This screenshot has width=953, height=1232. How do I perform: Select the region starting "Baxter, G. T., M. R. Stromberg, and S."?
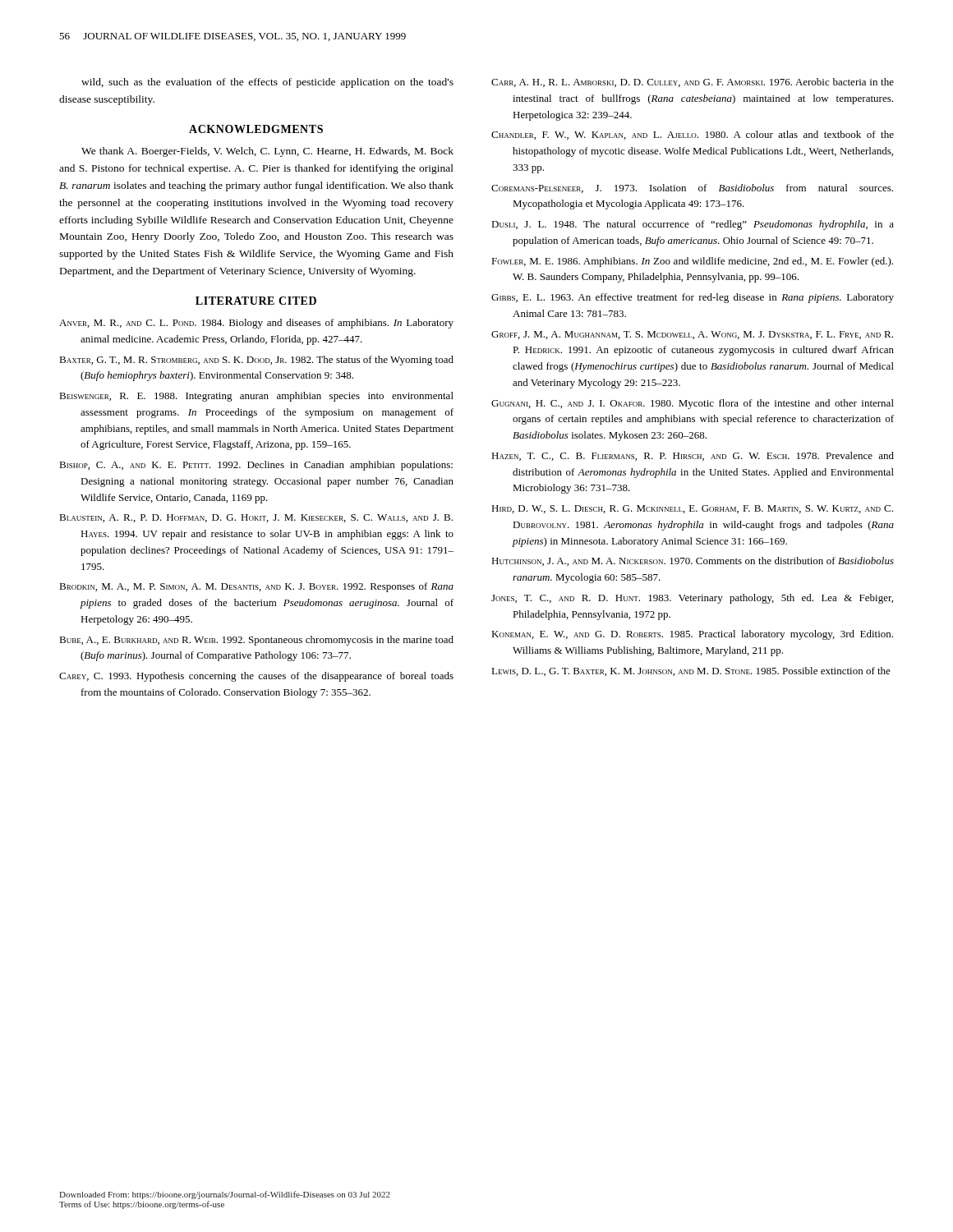click(256, 367)
